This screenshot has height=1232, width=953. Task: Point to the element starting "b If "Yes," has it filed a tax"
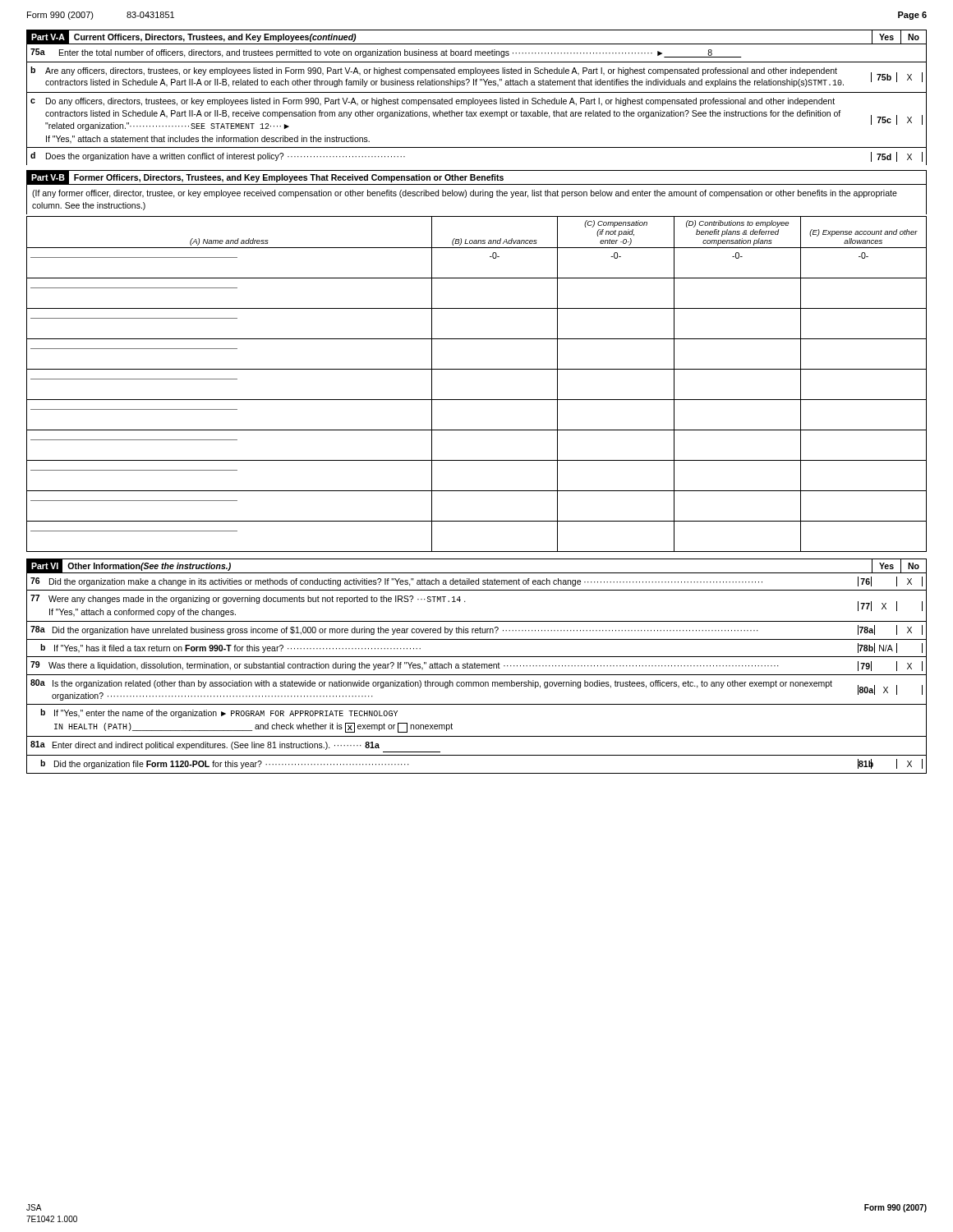pyautogui.click(x=481, y=648)
